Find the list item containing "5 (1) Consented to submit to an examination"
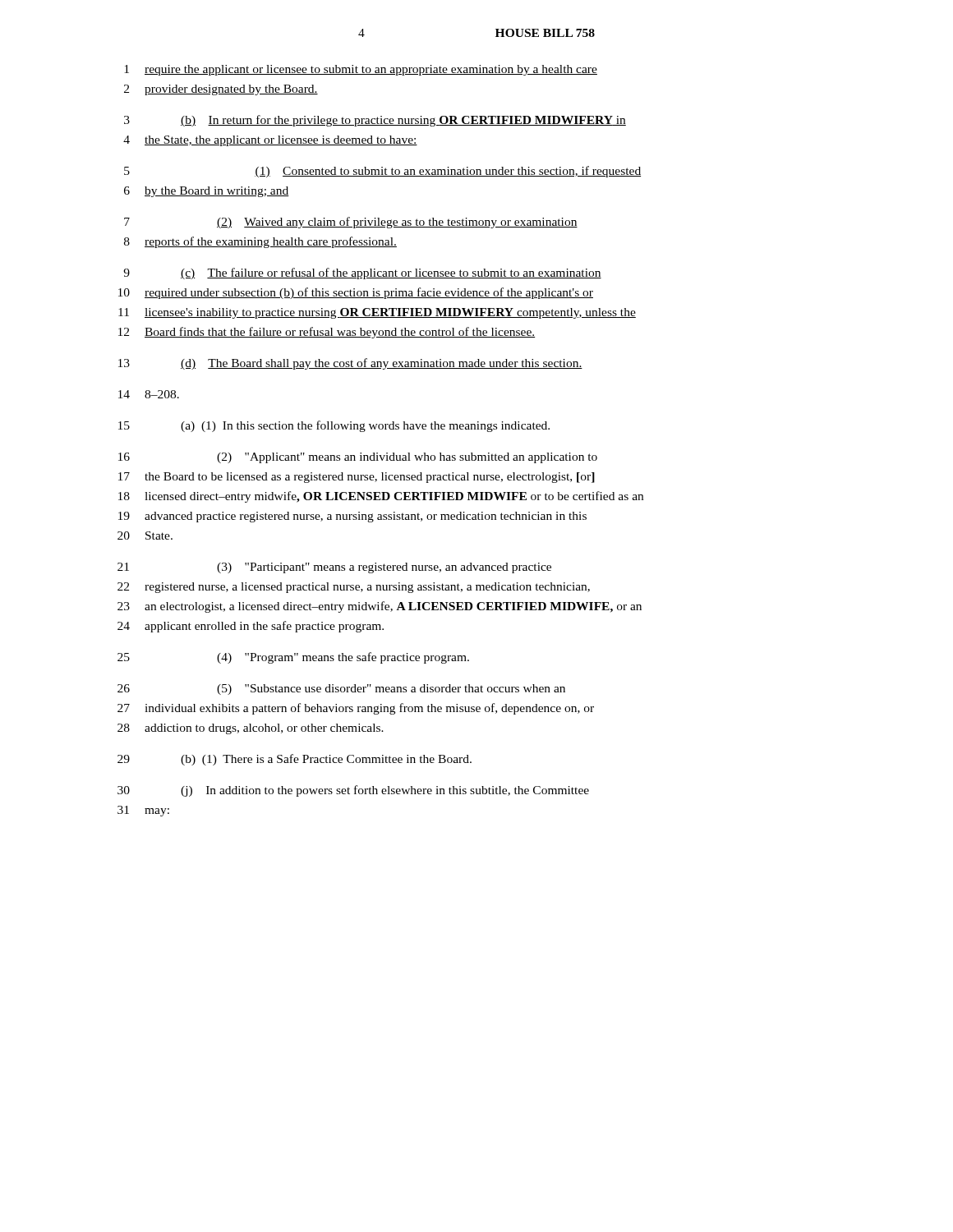This screenshot has height=1232, width=953. coord(493,181)
